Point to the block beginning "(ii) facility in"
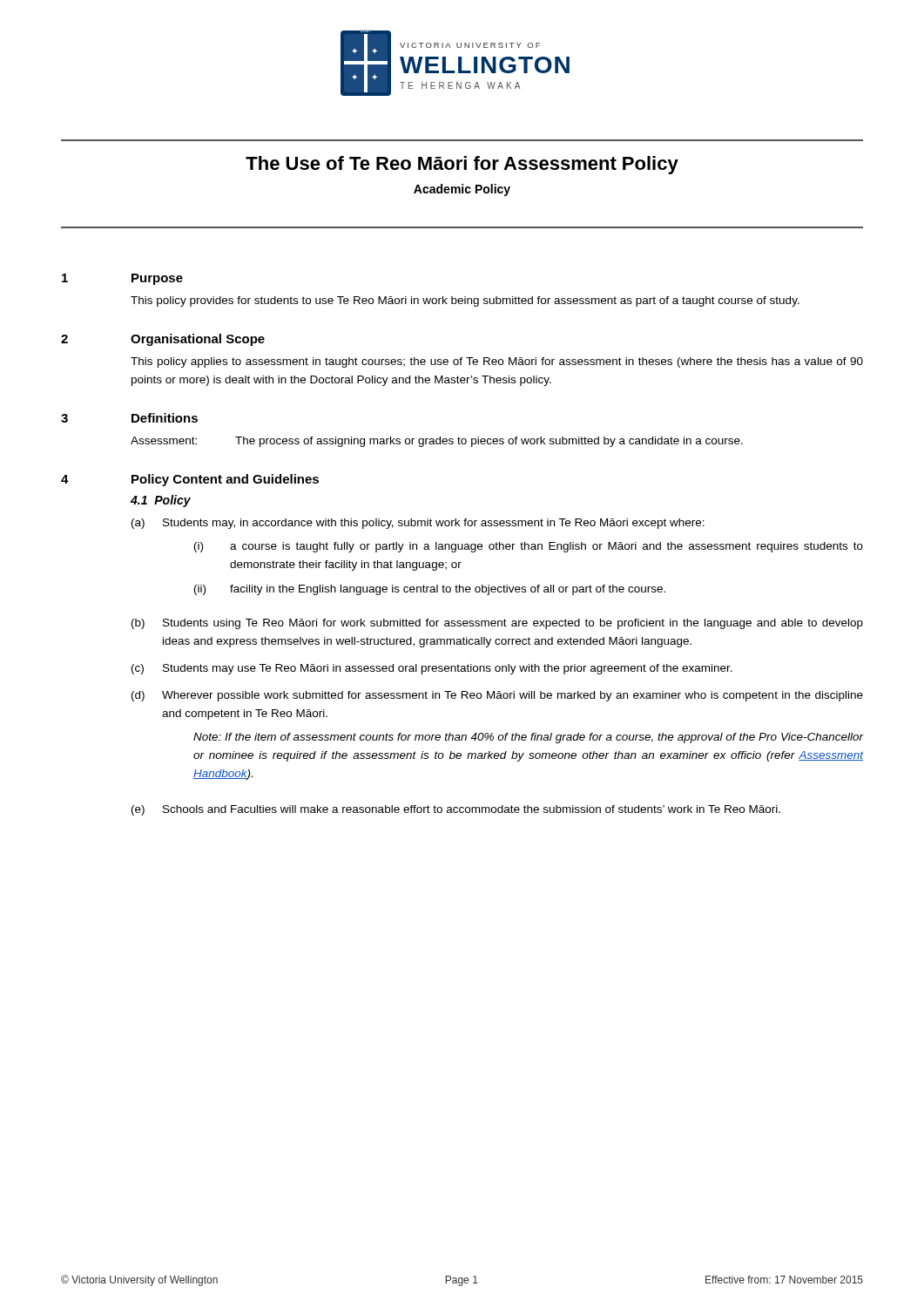 (528, 590)
